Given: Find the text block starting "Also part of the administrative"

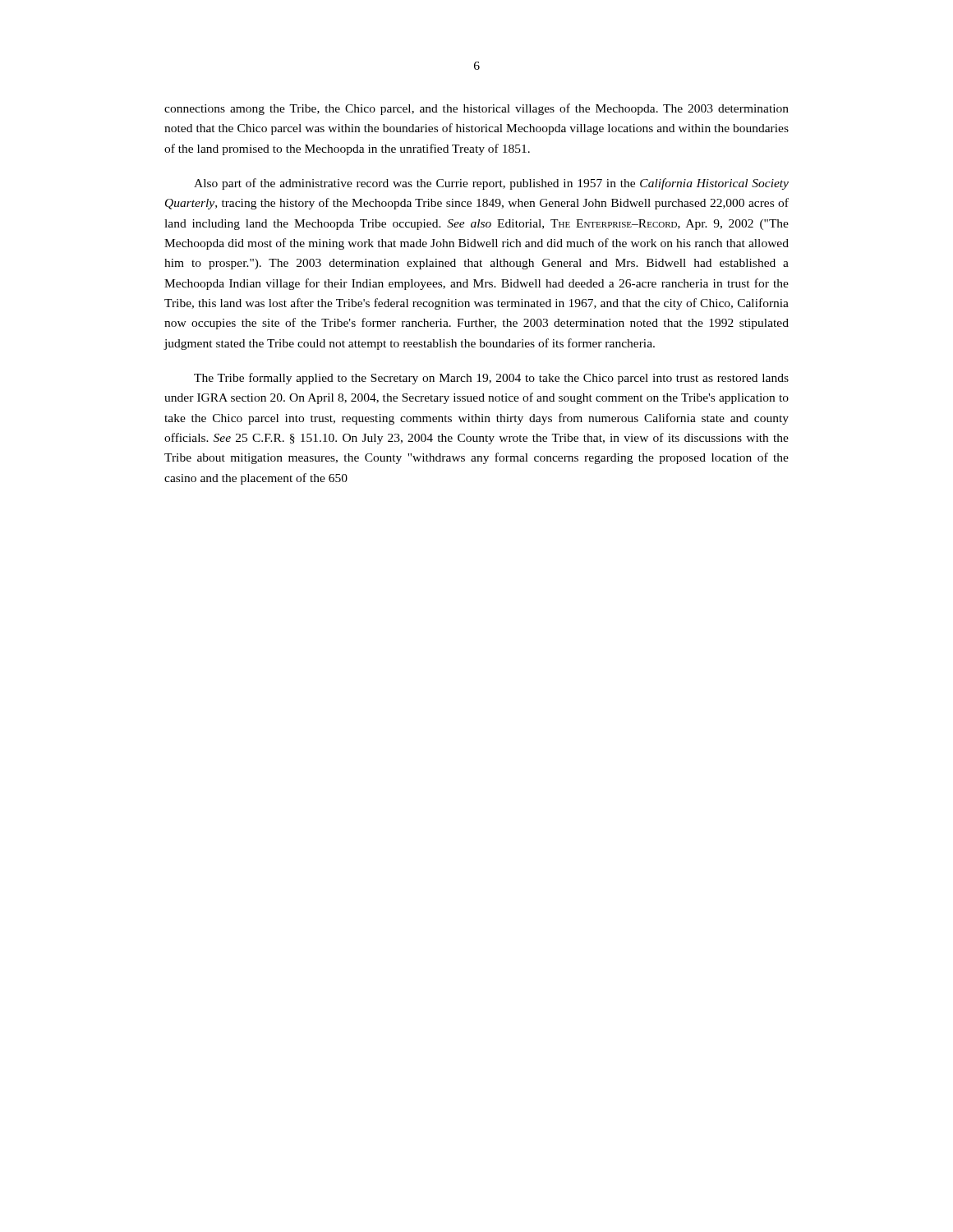Looking at the screenshot, I should [476, 263].
